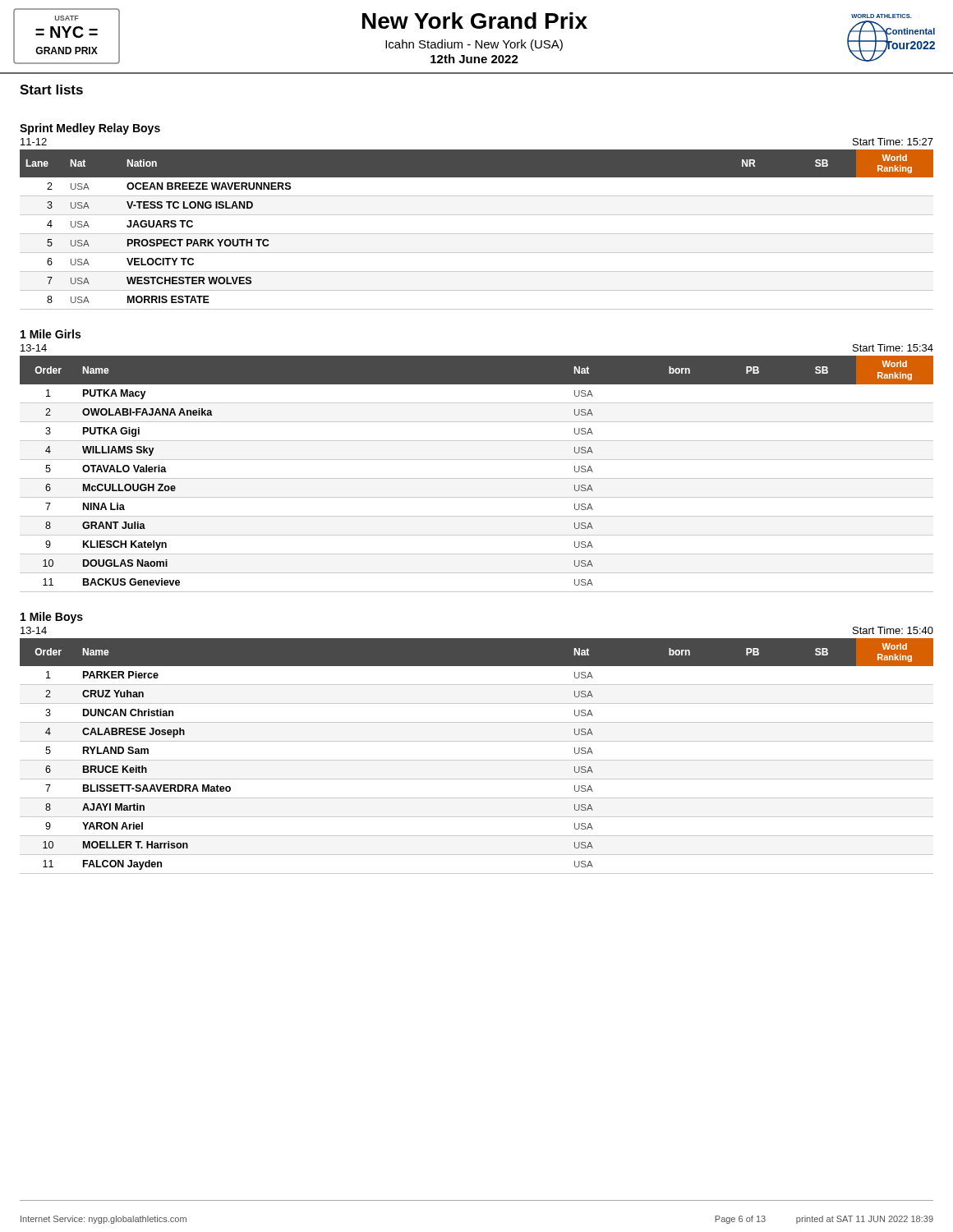Image resolution: width=953 pixels, height=1232 pixels.
Task: Locate the element starting "1 Mile Girls"
Action: coord(50,335)
